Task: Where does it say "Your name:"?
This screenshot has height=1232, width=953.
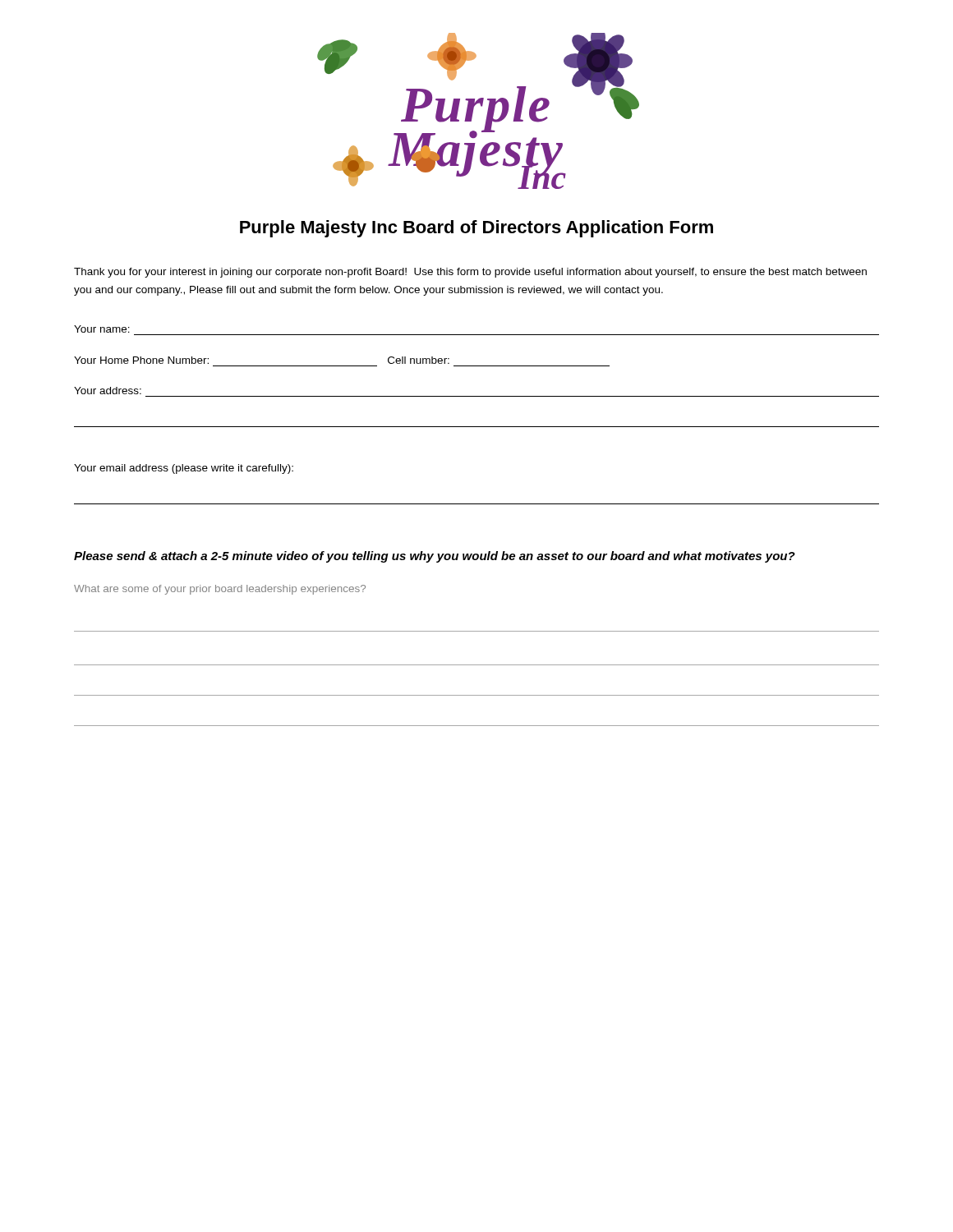Action: coord(476,329)
